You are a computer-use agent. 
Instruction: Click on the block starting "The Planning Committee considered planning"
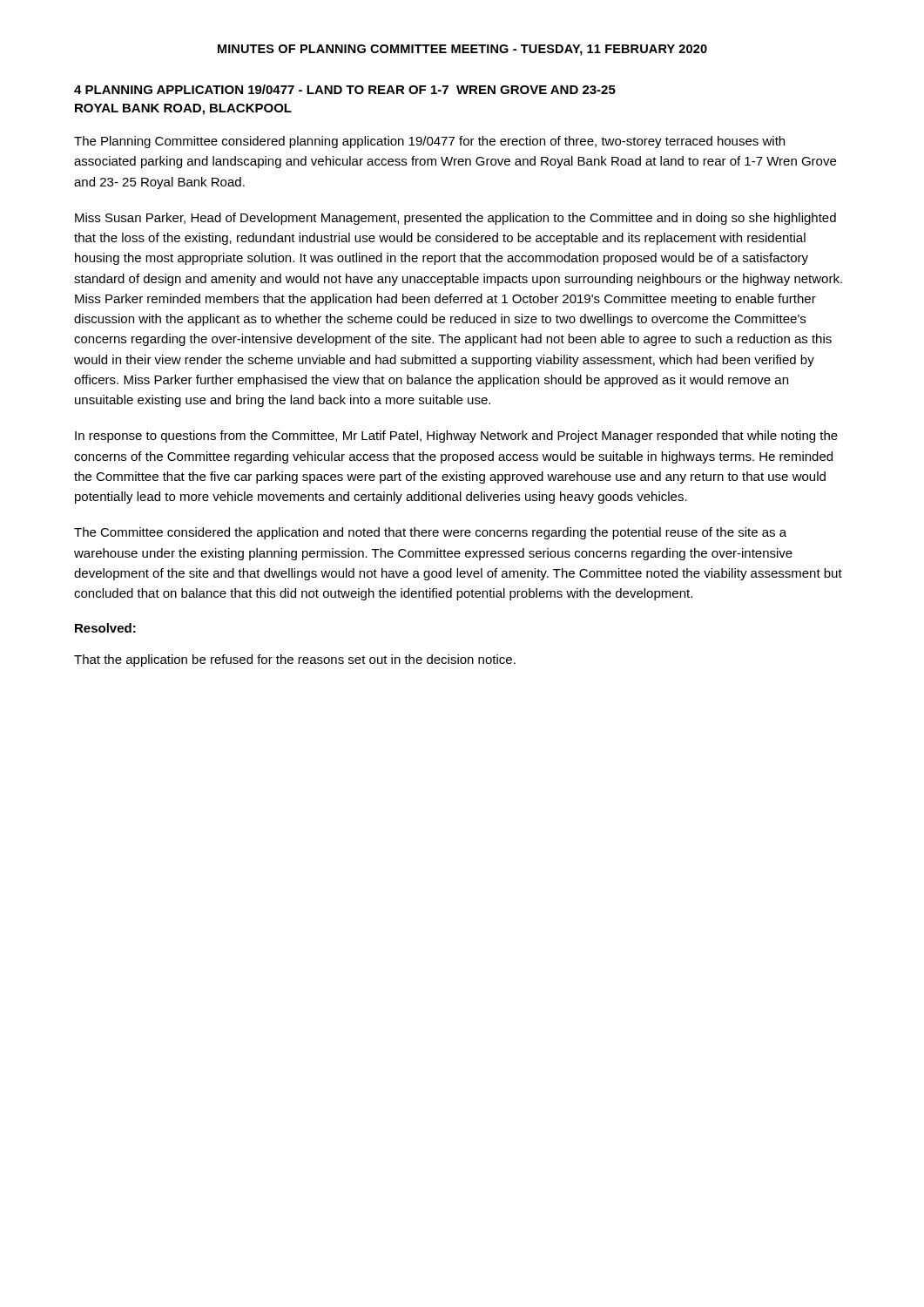pos(455,161)
